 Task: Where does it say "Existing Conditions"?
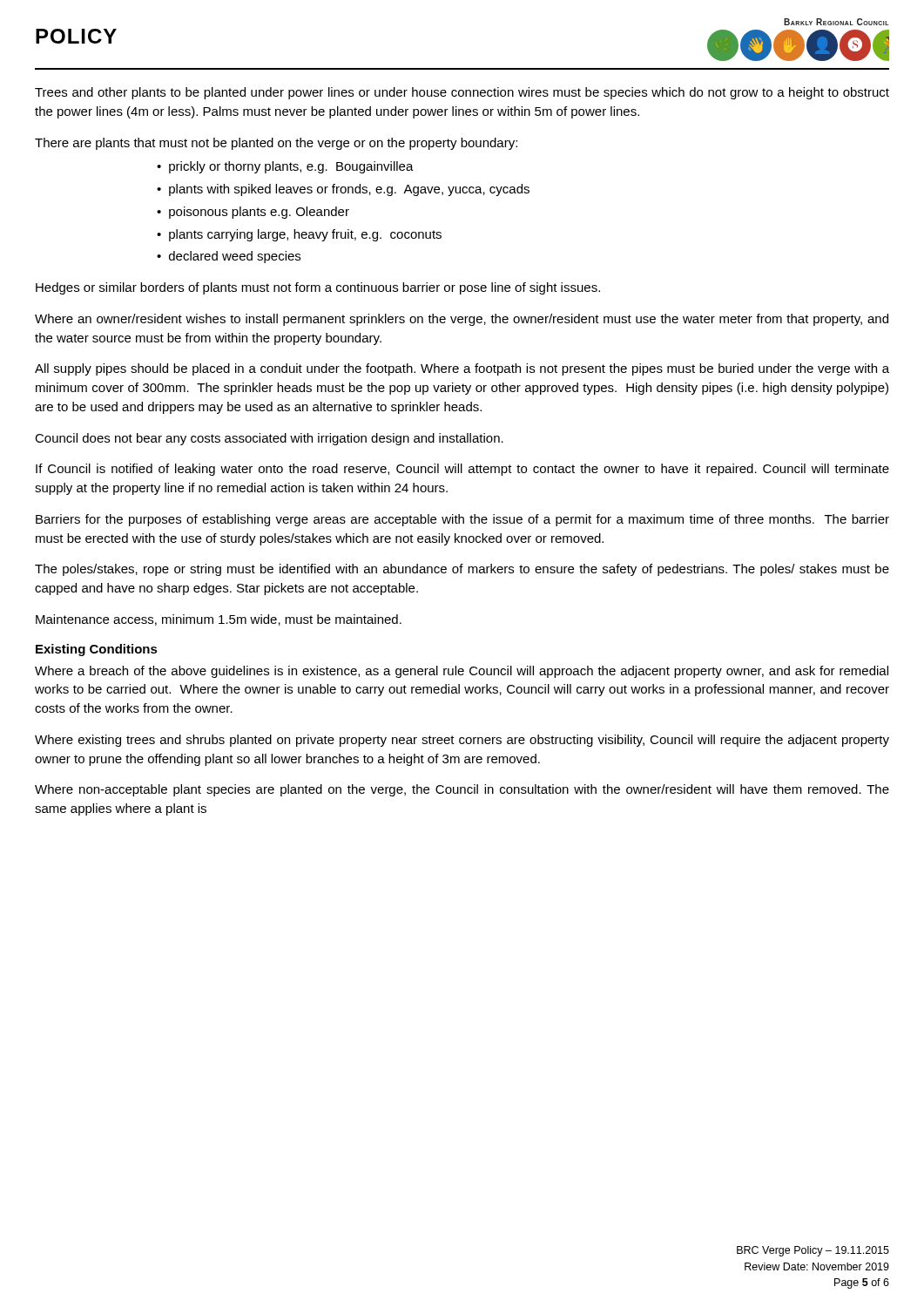click(96, 648)
